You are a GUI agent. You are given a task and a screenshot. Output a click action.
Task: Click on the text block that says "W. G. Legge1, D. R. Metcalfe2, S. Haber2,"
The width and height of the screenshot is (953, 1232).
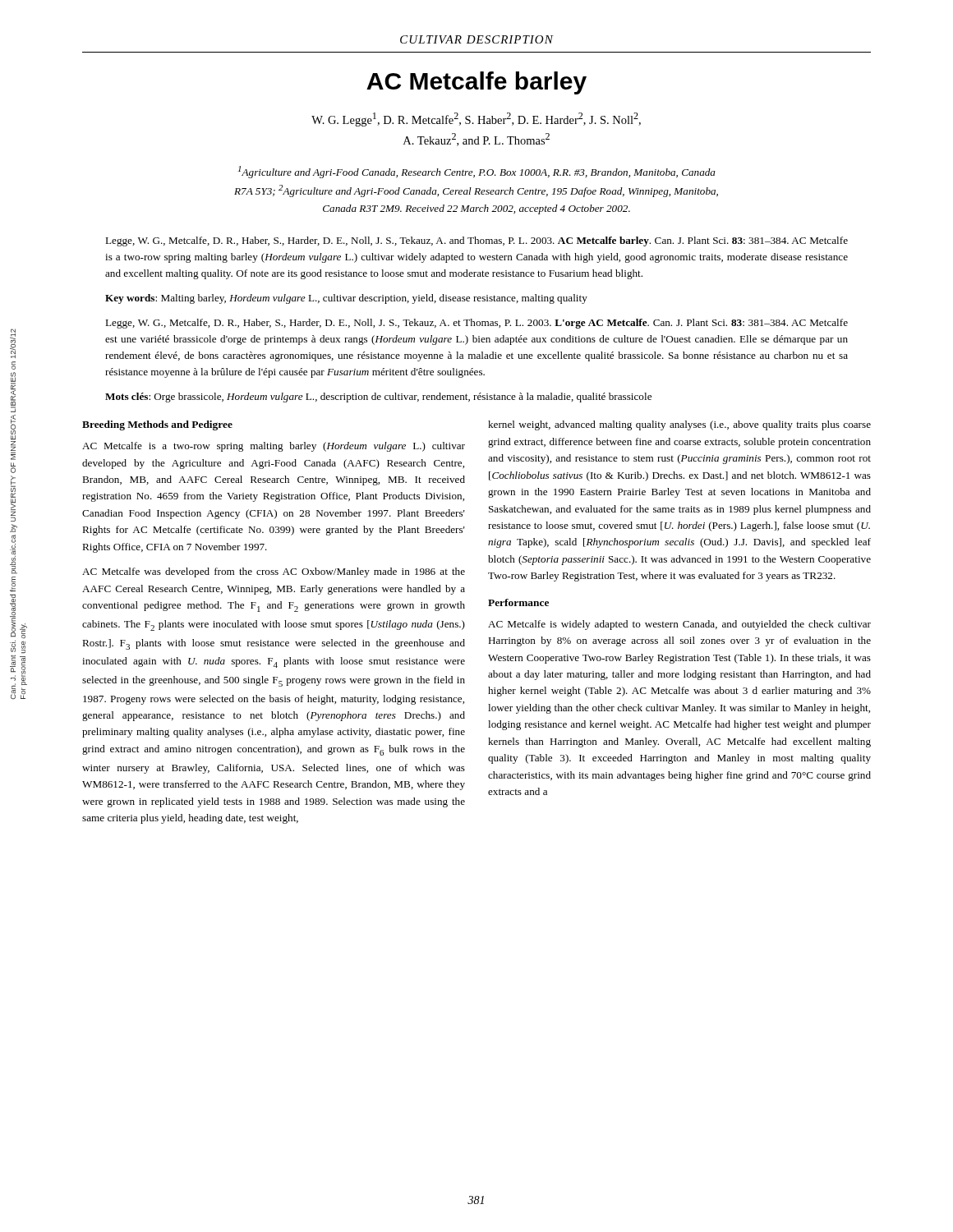click(476, 129)
